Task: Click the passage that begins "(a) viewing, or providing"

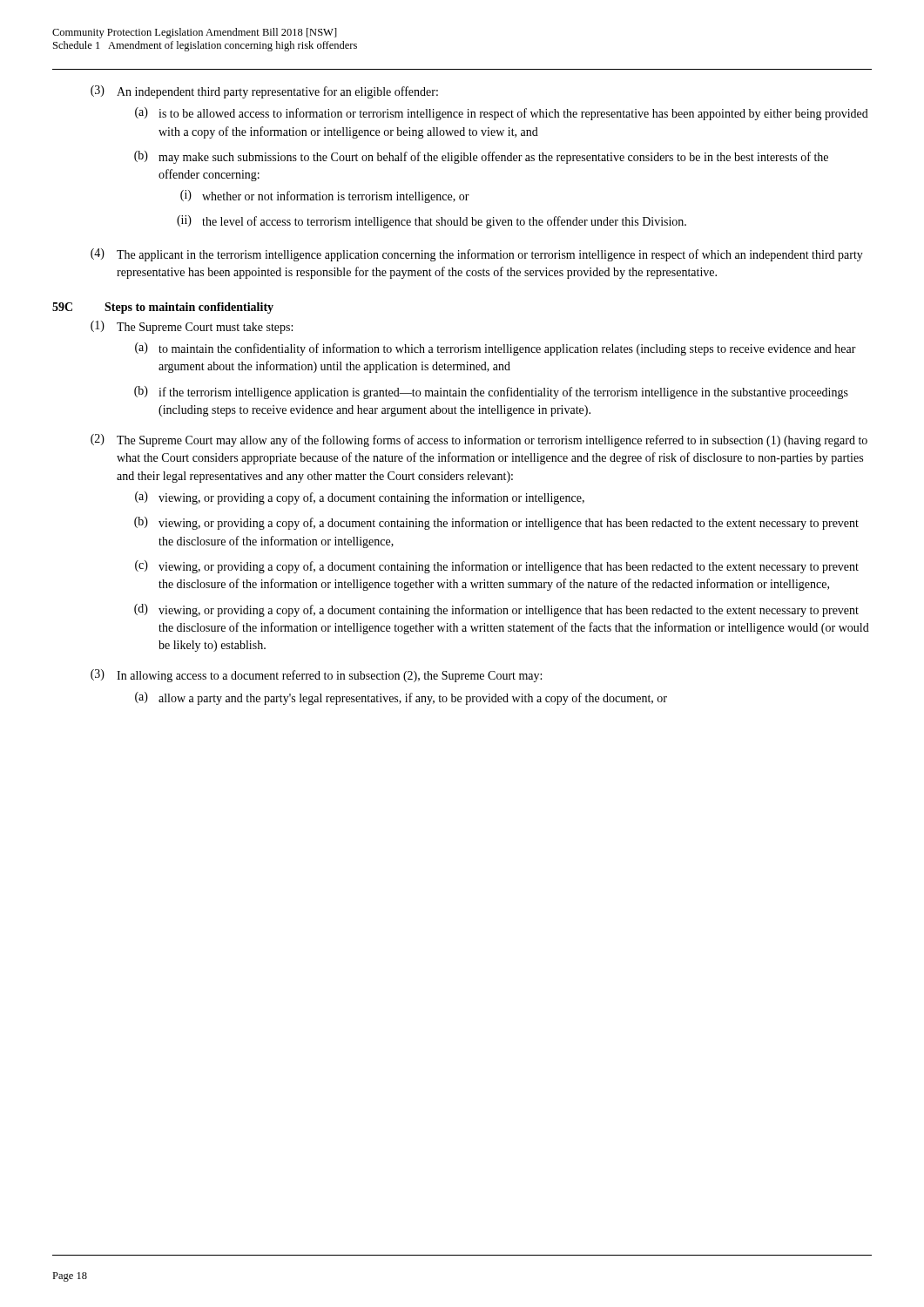Action: pyautogui.click(x=494, y=501)
